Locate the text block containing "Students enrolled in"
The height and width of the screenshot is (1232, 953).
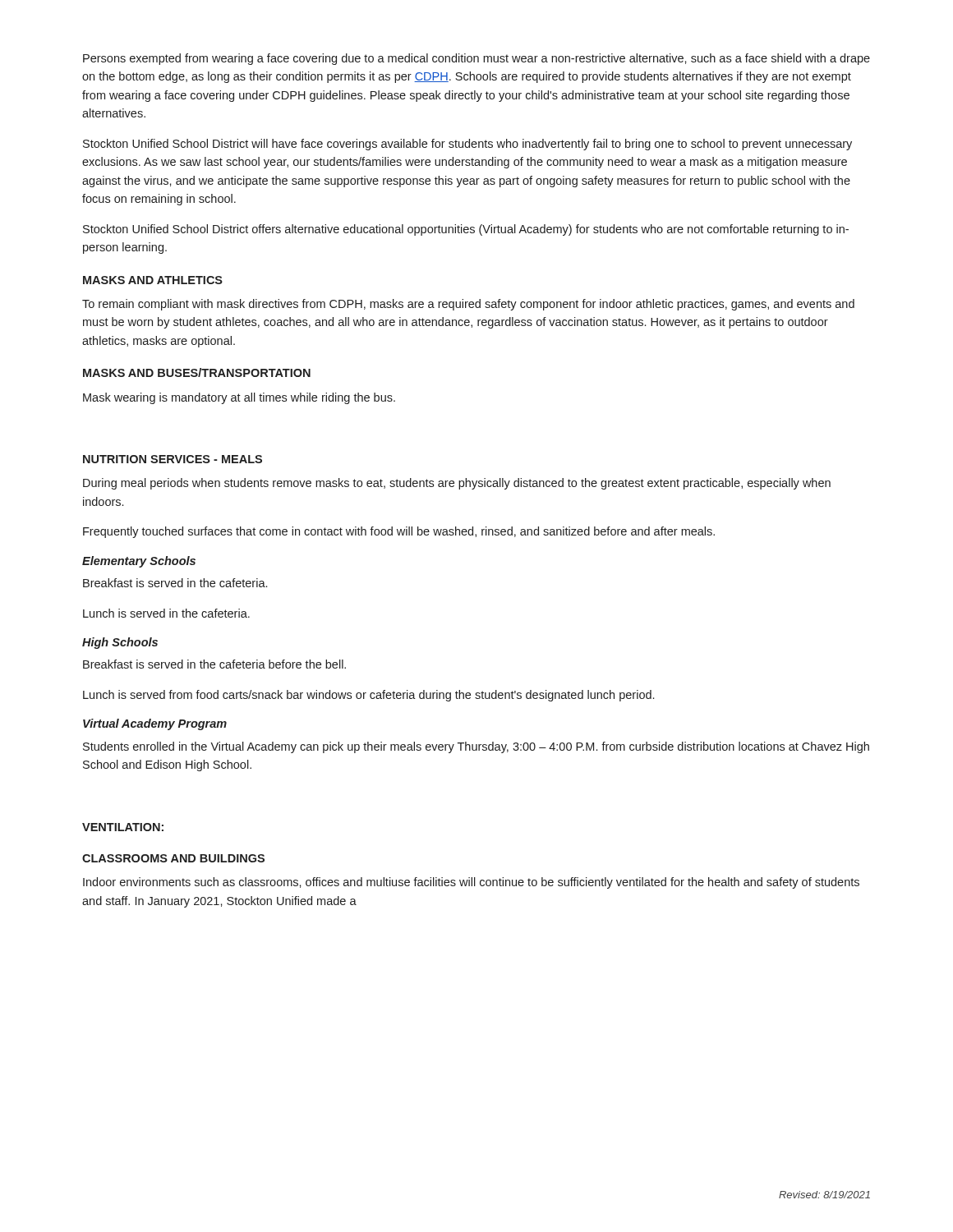[x=476, y=756]
